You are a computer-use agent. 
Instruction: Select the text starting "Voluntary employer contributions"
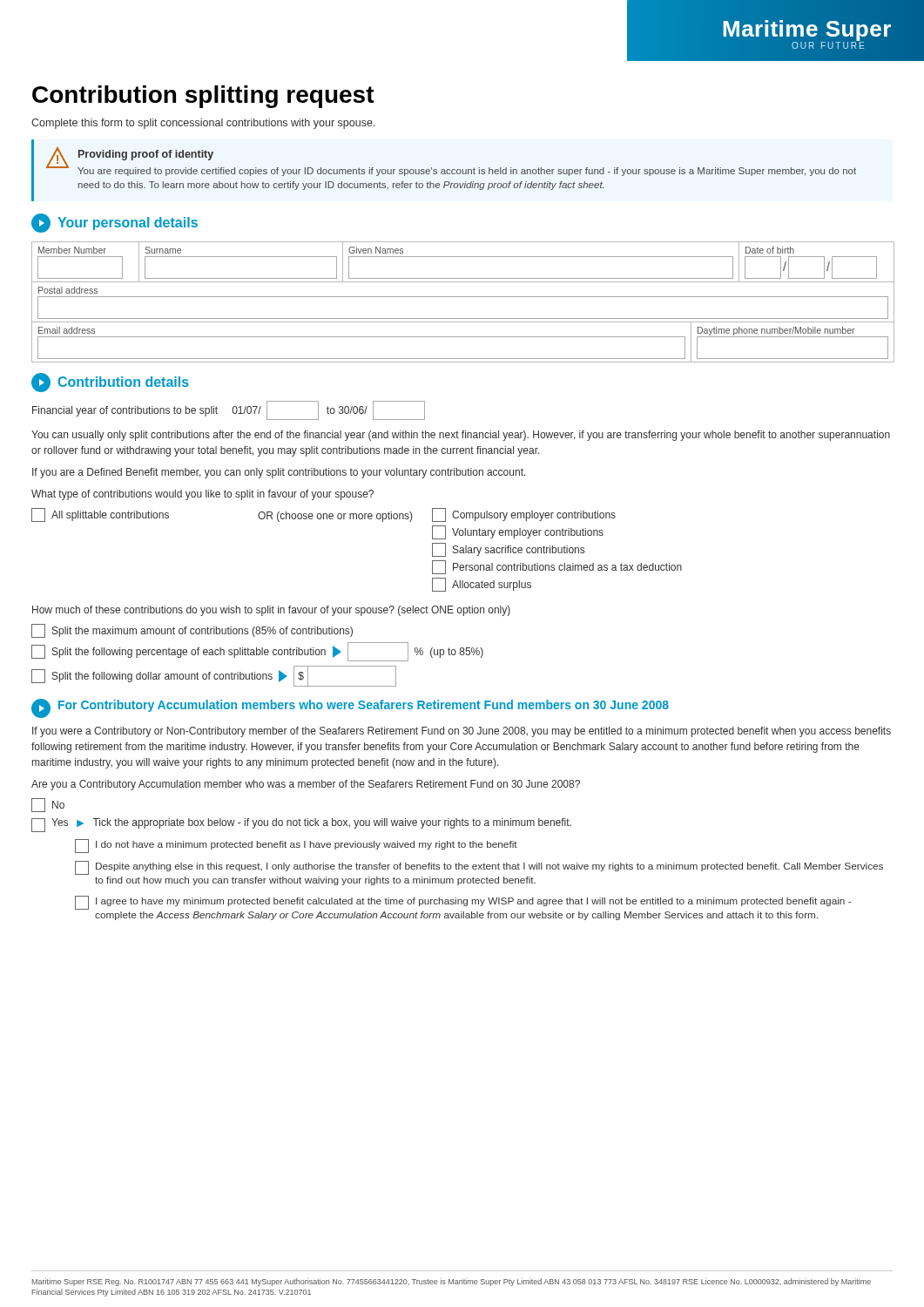pos(518,532)
